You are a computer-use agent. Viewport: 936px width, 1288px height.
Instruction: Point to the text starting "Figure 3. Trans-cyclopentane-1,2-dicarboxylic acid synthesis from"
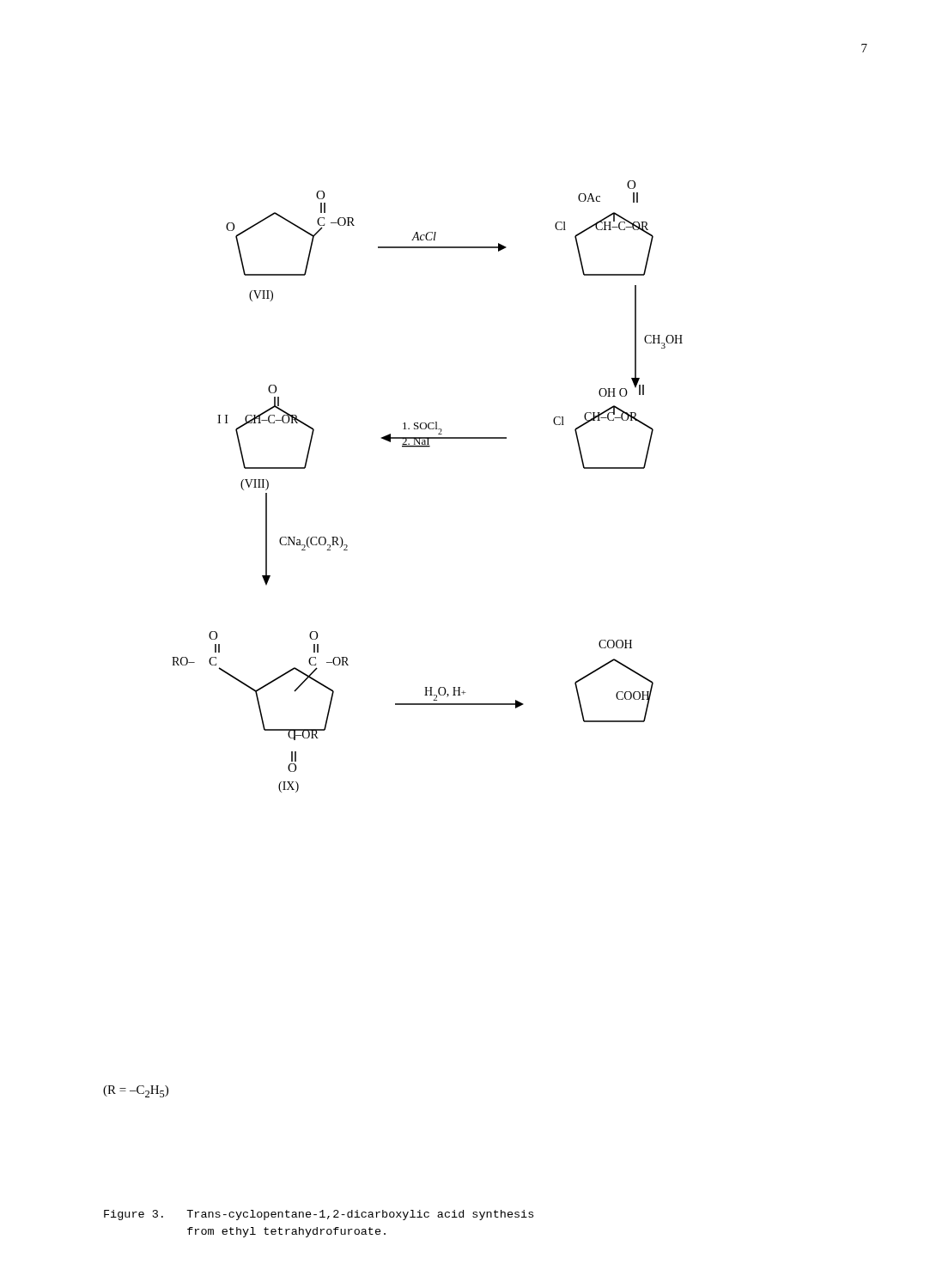tap(319, 1223)
